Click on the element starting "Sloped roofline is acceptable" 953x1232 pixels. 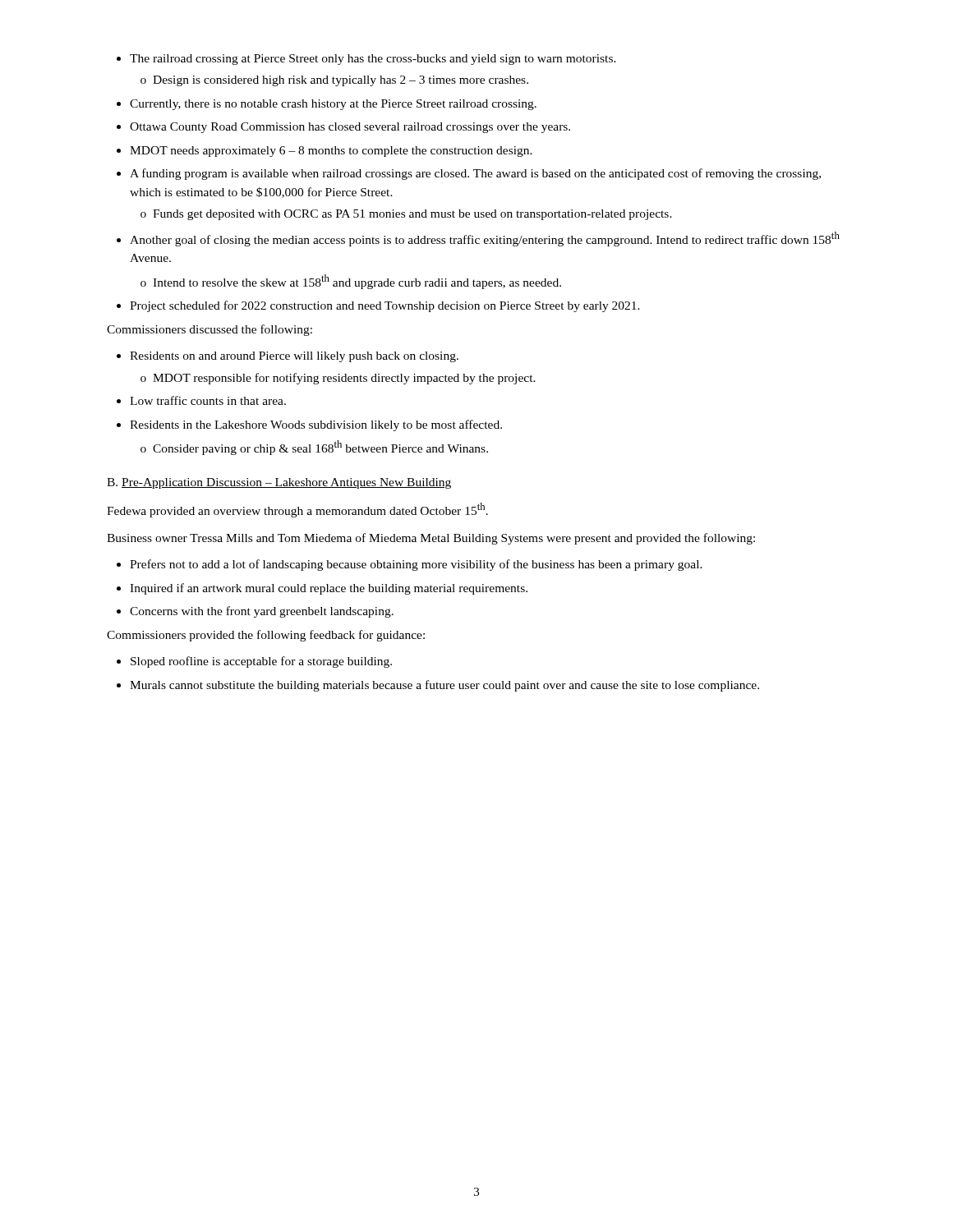point(476,673)
